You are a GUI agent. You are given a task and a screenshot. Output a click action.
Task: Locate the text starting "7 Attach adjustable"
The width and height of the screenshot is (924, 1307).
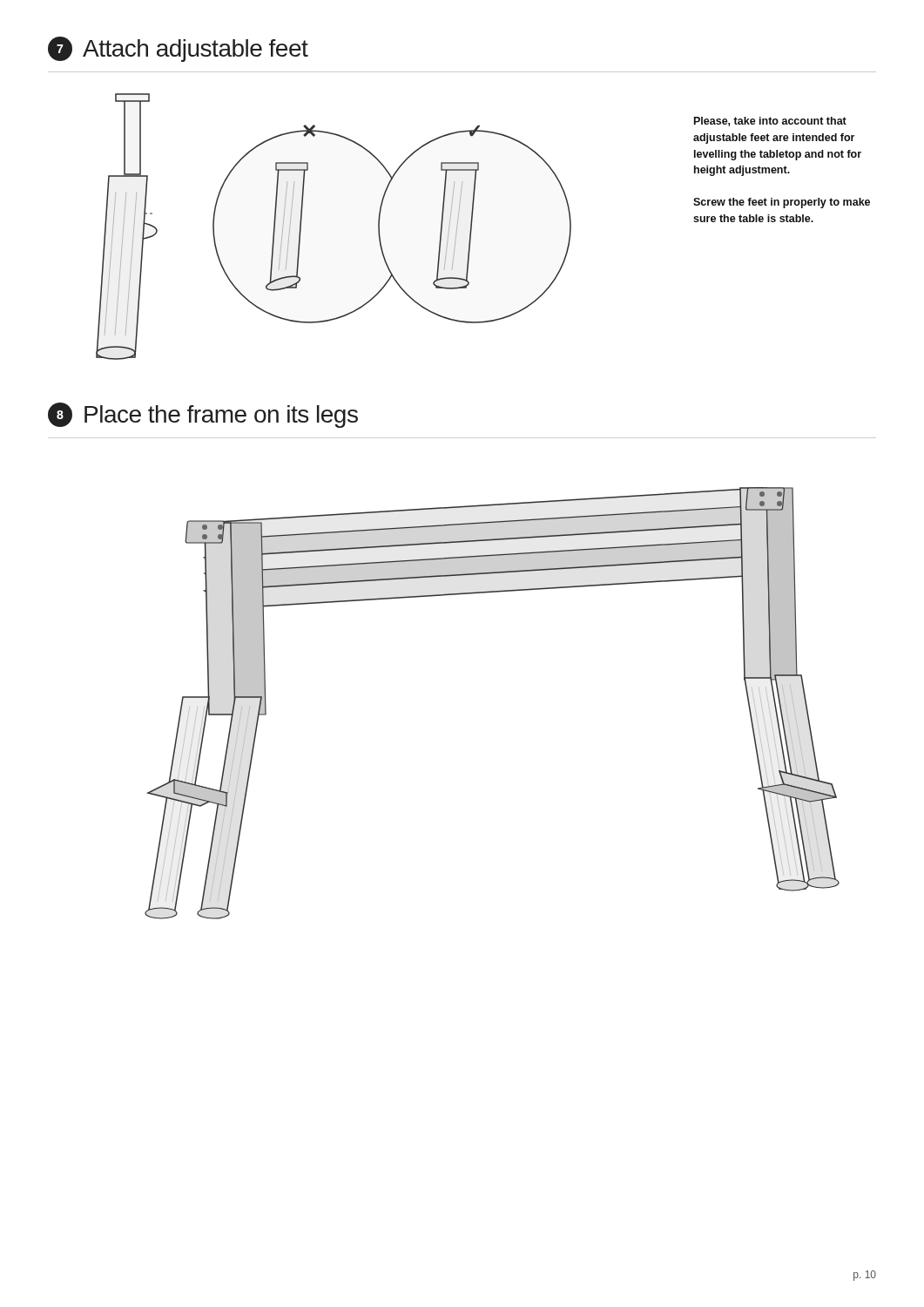(x=178, y=49)
